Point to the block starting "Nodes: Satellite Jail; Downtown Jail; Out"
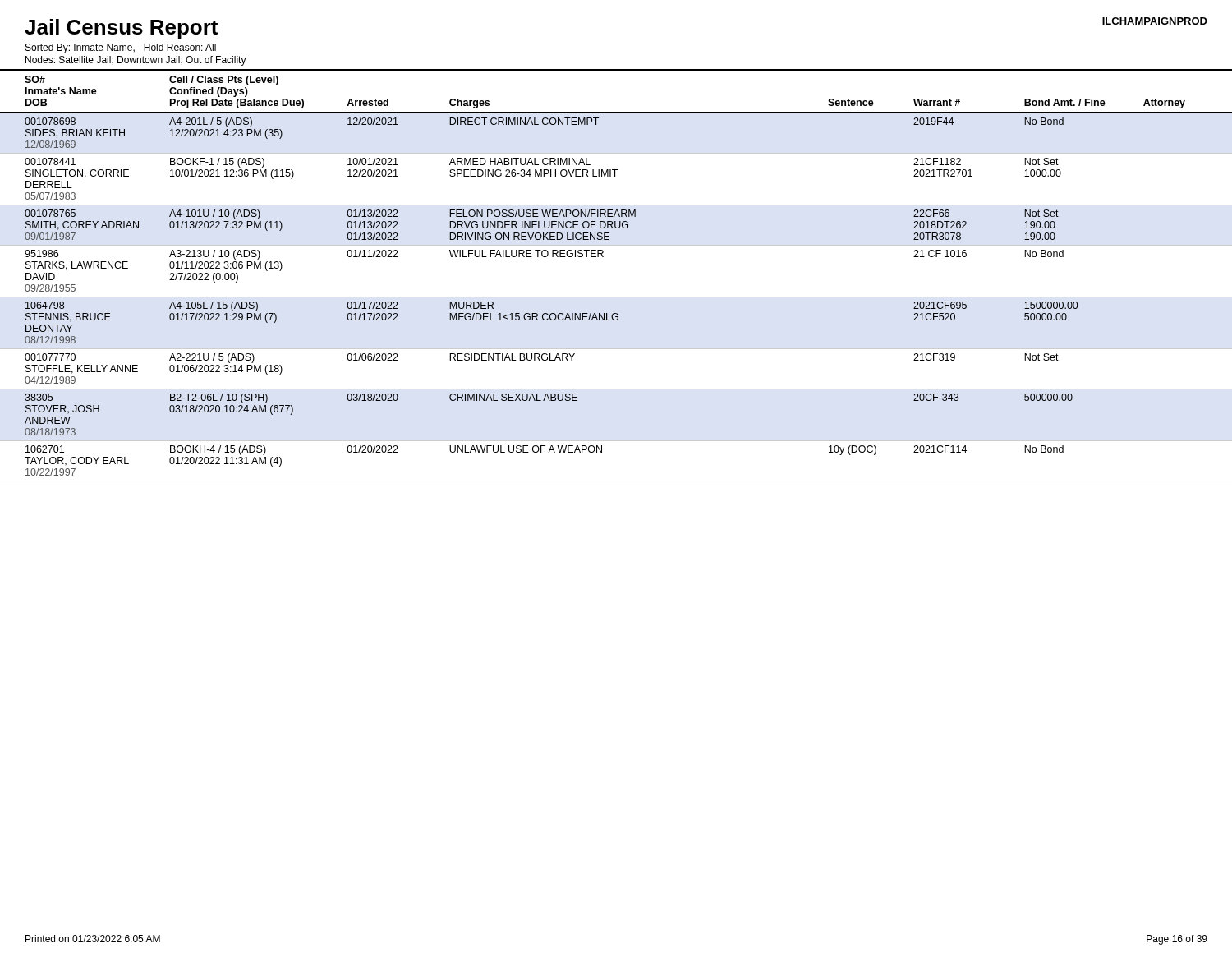 (x=135, y=60)
